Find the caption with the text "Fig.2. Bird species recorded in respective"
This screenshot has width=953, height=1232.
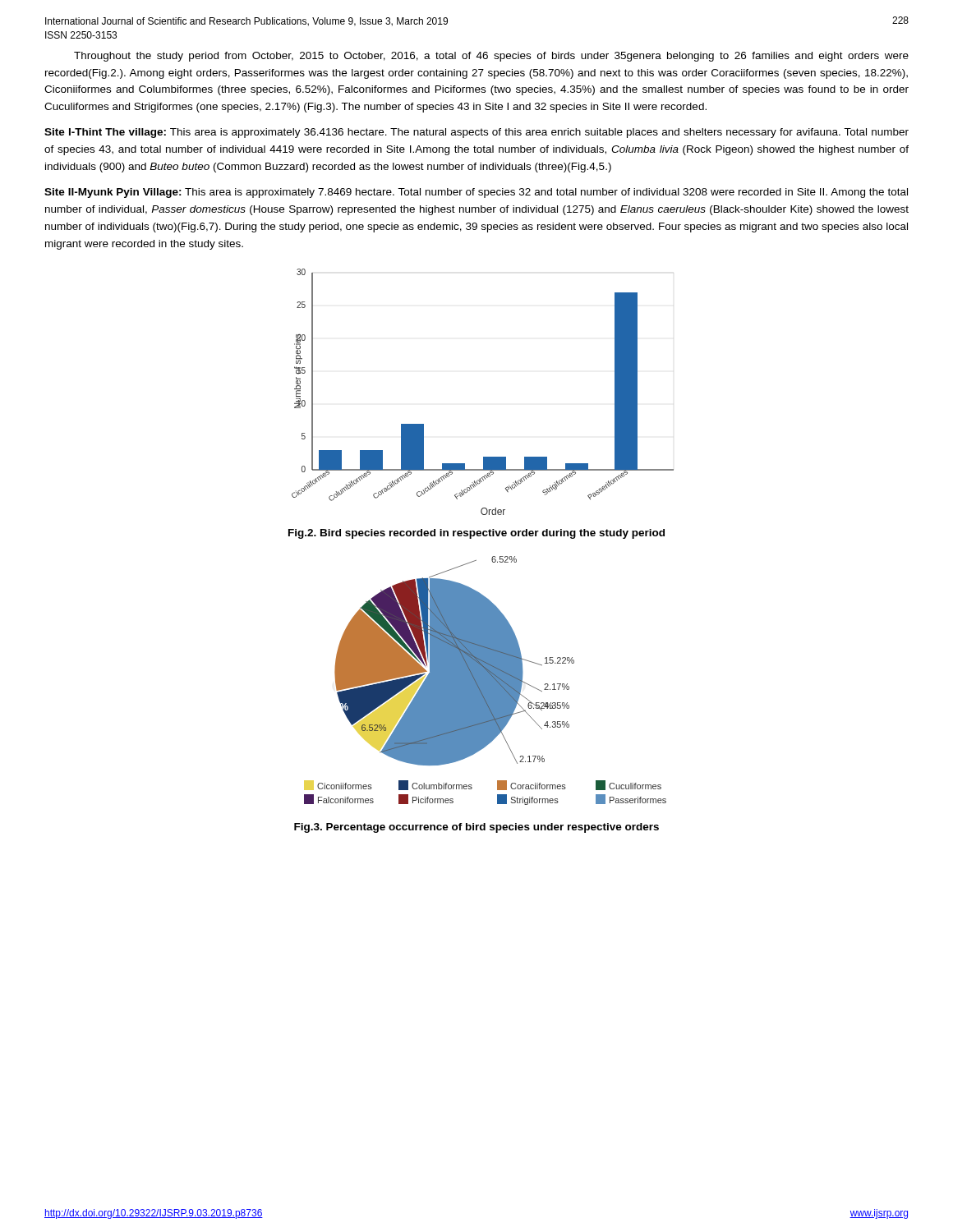pos(476,532)
